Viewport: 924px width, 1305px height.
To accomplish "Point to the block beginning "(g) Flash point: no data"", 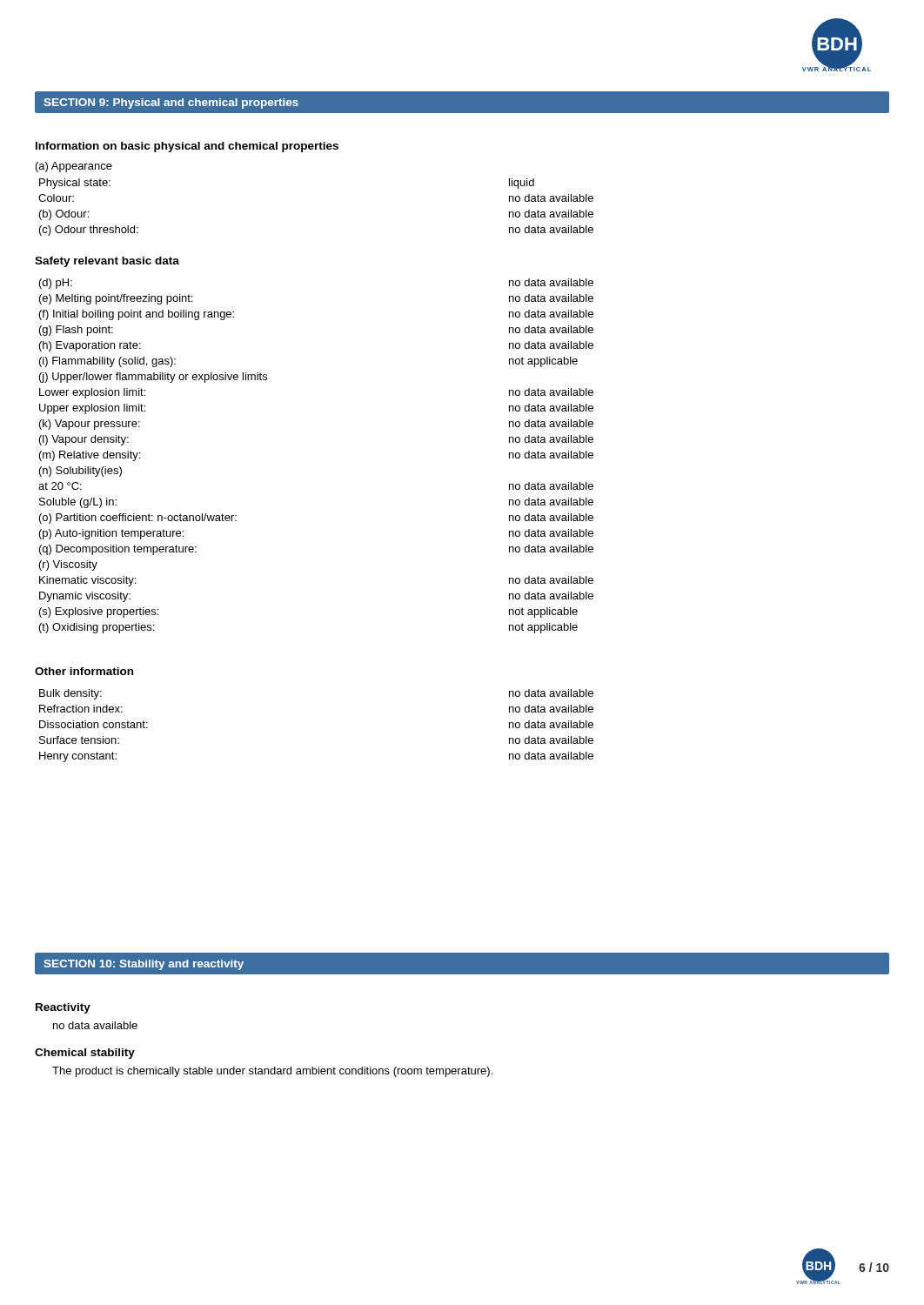I will coord(81,330).
